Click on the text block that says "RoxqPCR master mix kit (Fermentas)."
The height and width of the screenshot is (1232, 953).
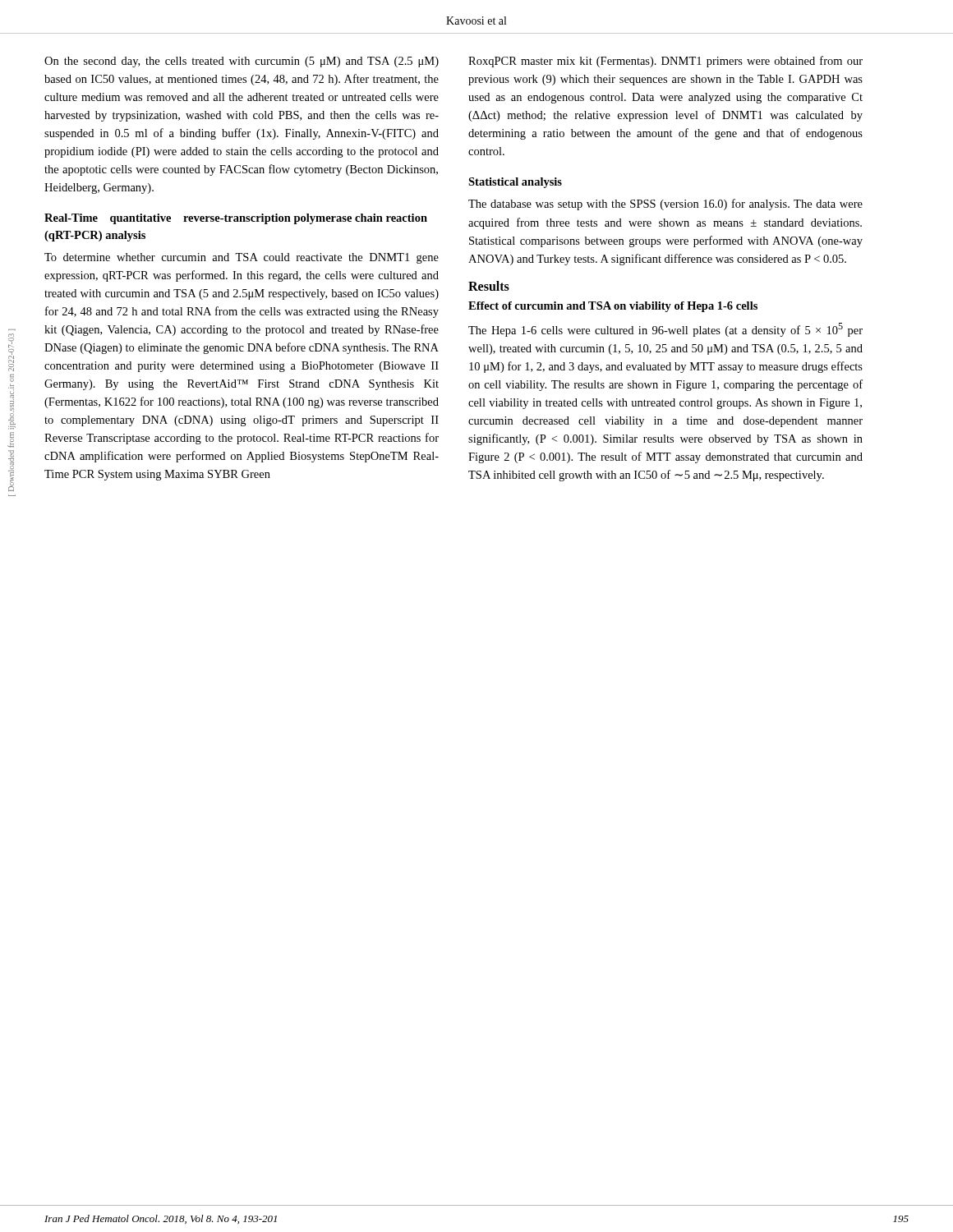pyautogui.click(x=665, y=106)
